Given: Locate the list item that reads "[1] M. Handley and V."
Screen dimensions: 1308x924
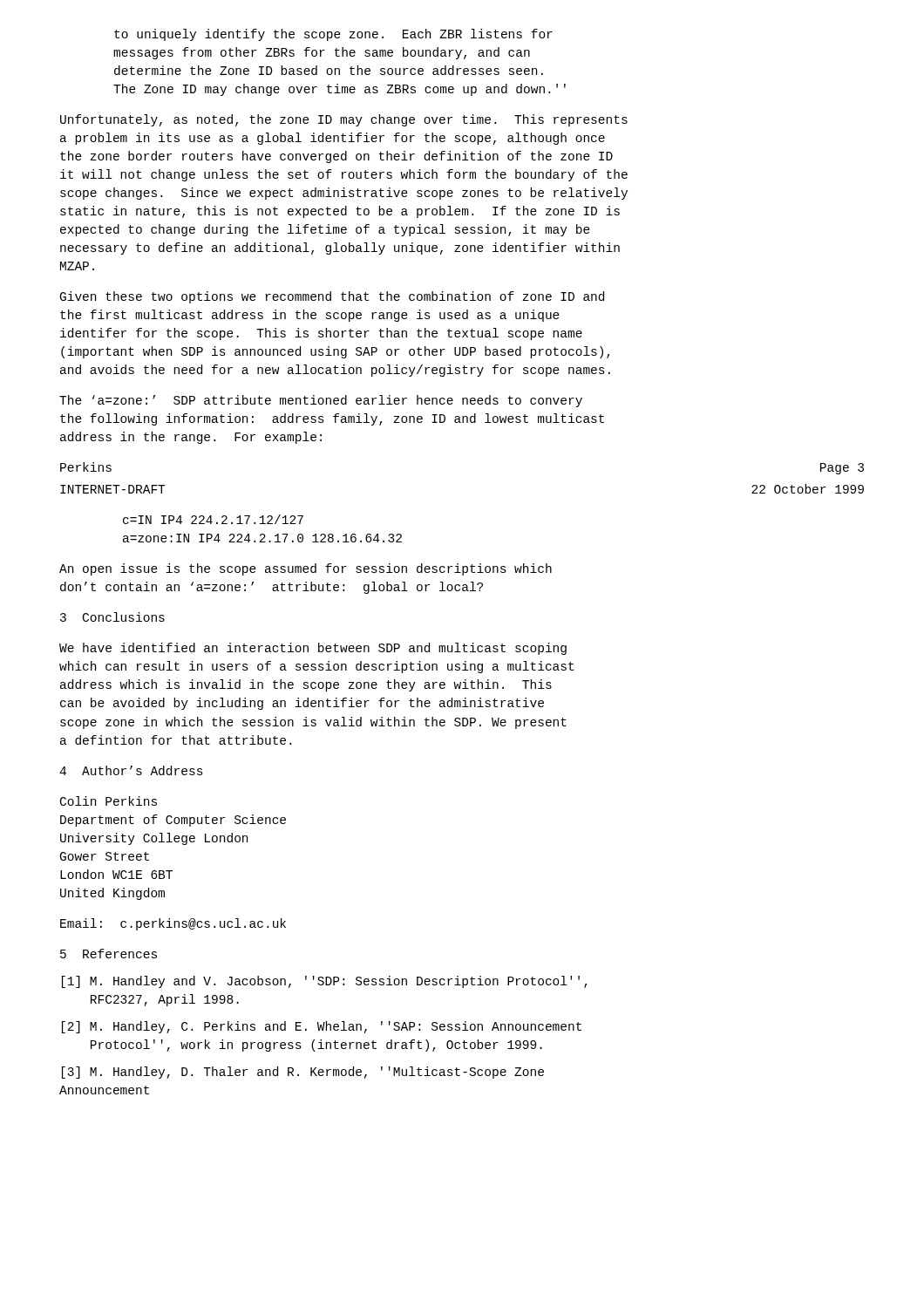Looking at the screenshot, I should click(325, 991).
